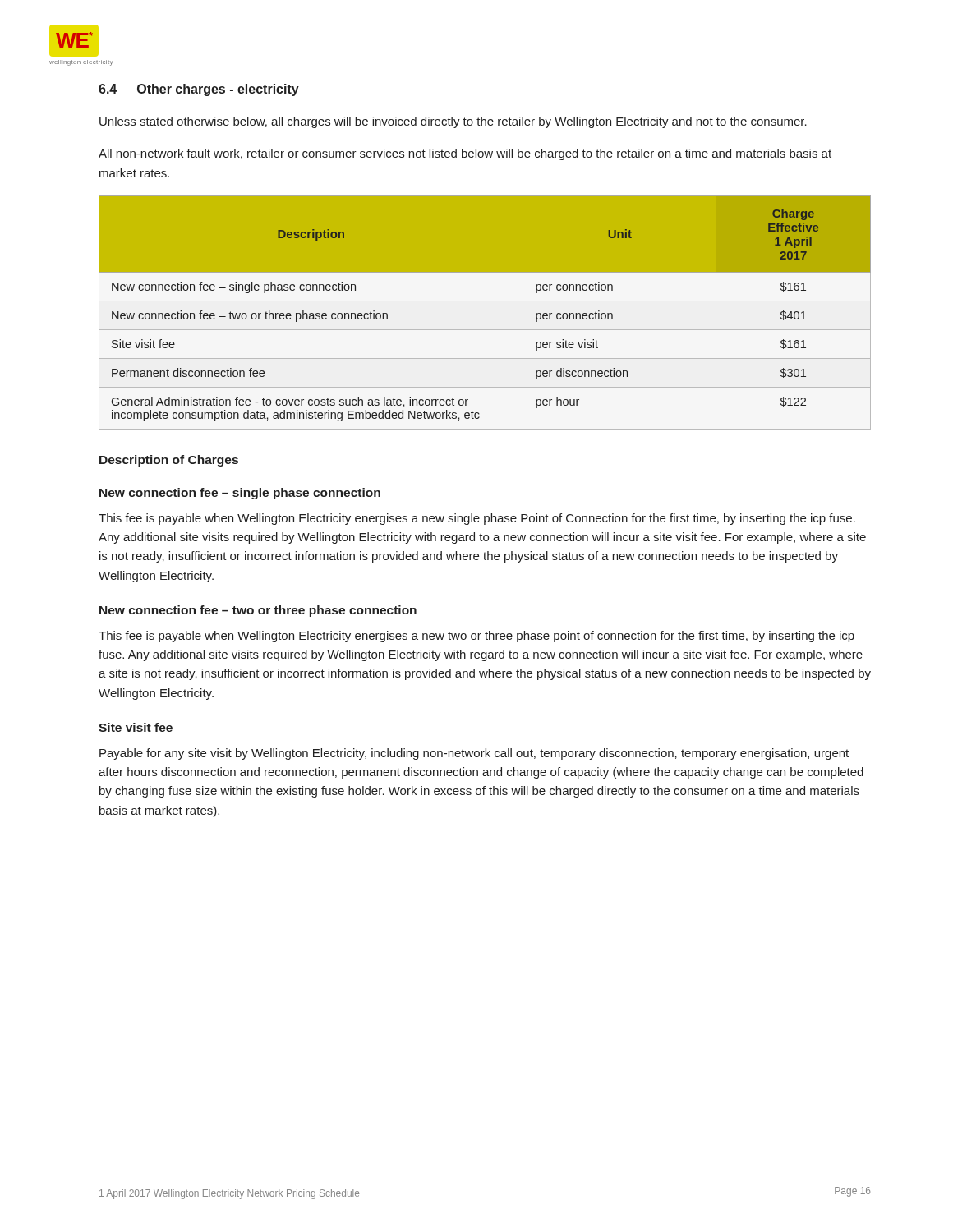The width and height of the screenshot is (953, 1232).
Task: Find the text starting "Site visit fee"
Action: pos(136,727)
